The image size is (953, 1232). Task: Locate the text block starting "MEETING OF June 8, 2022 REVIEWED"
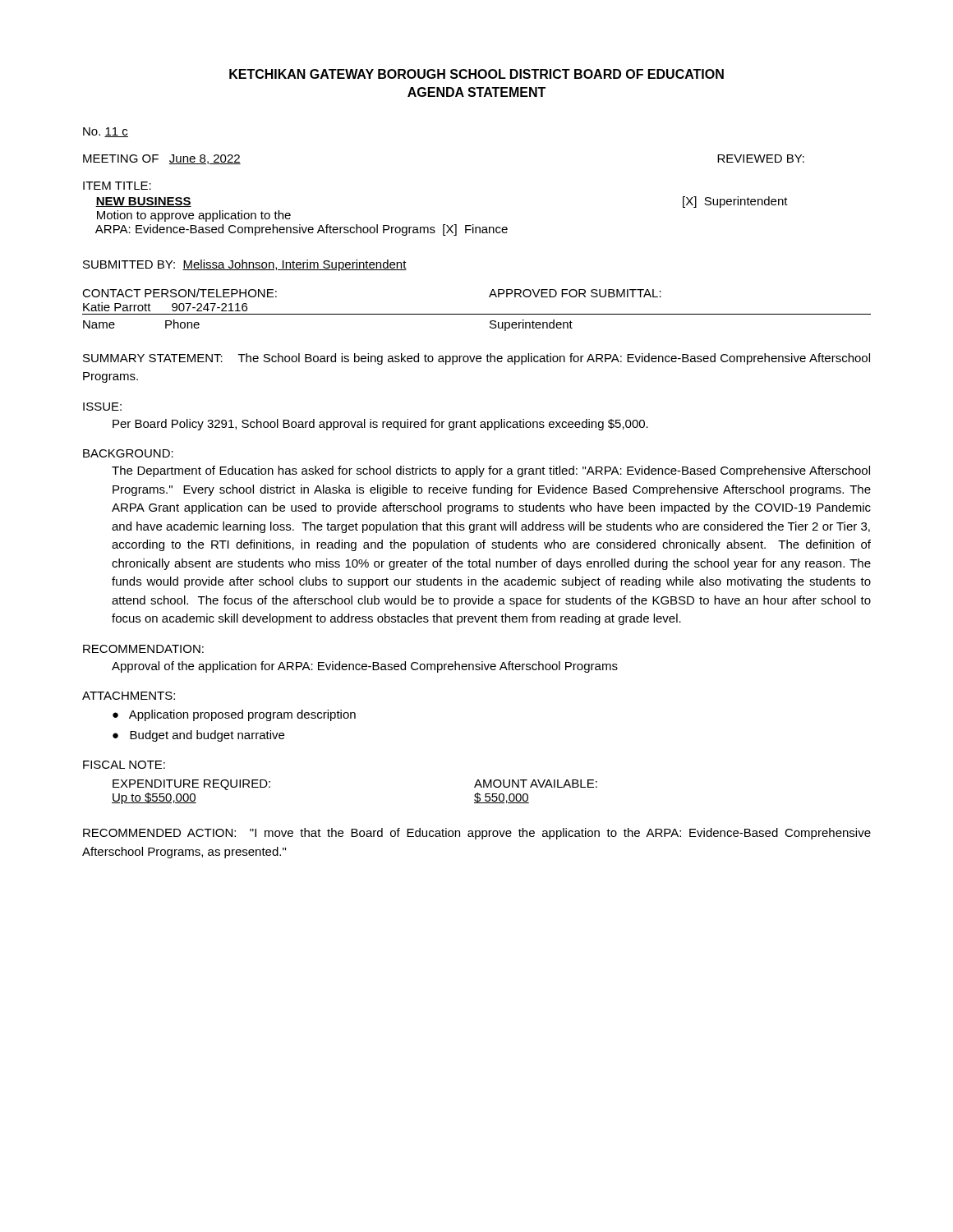tap(118, 159)
